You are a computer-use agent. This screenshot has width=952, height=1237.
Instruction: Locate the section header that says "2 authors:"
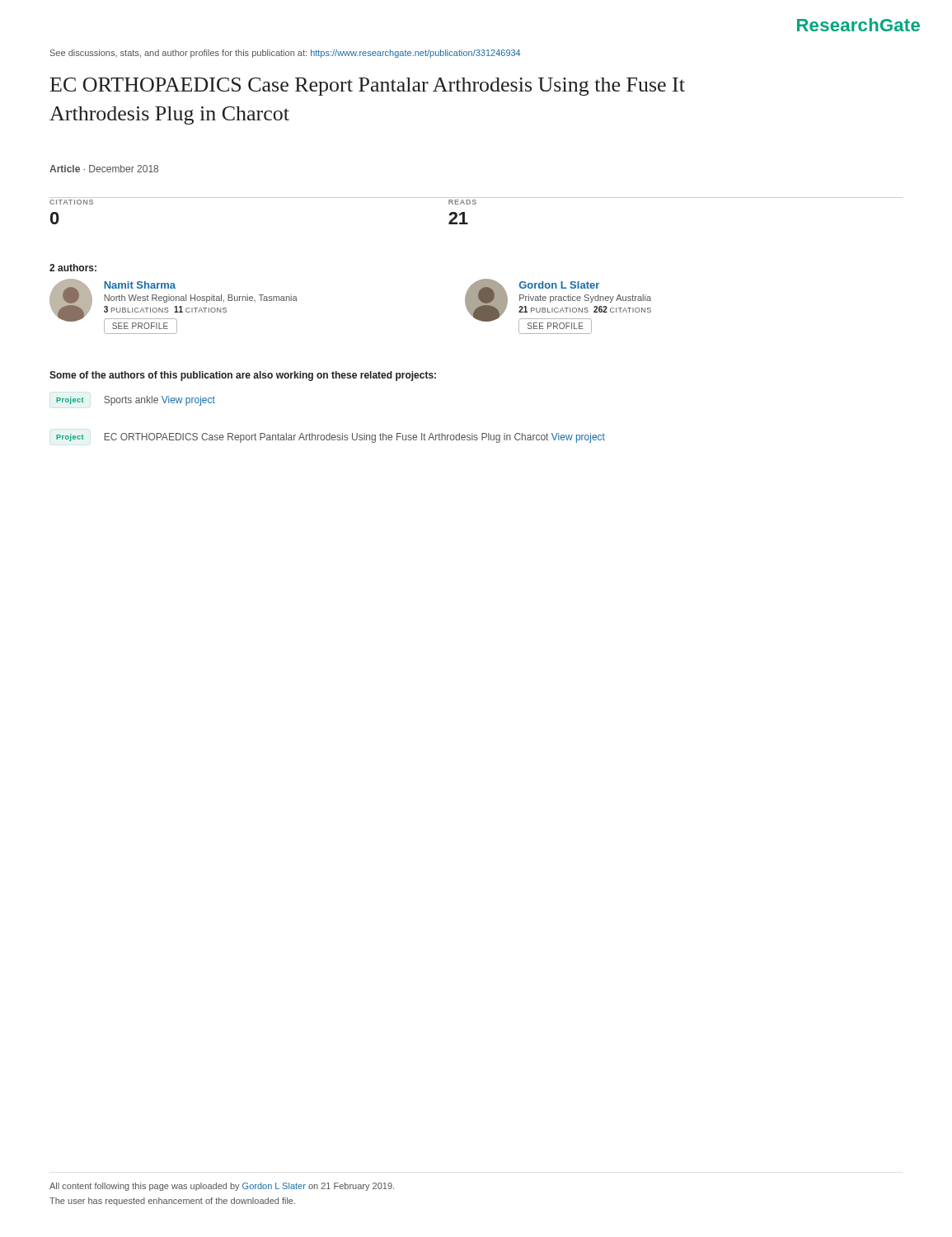pos(73,268)
